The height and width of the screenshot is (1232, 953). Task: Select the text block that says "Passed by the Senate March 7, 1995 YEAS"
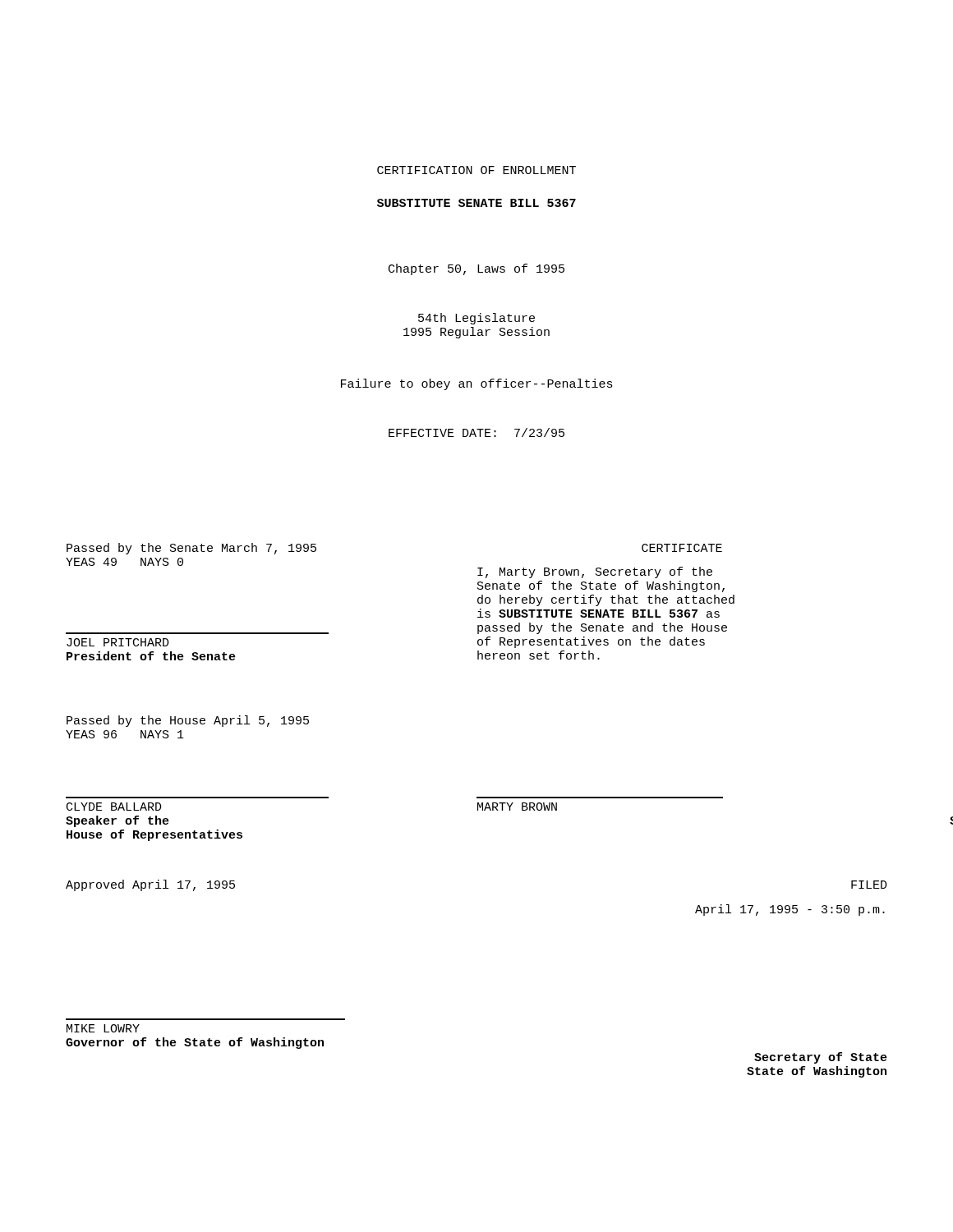(191, 556)
